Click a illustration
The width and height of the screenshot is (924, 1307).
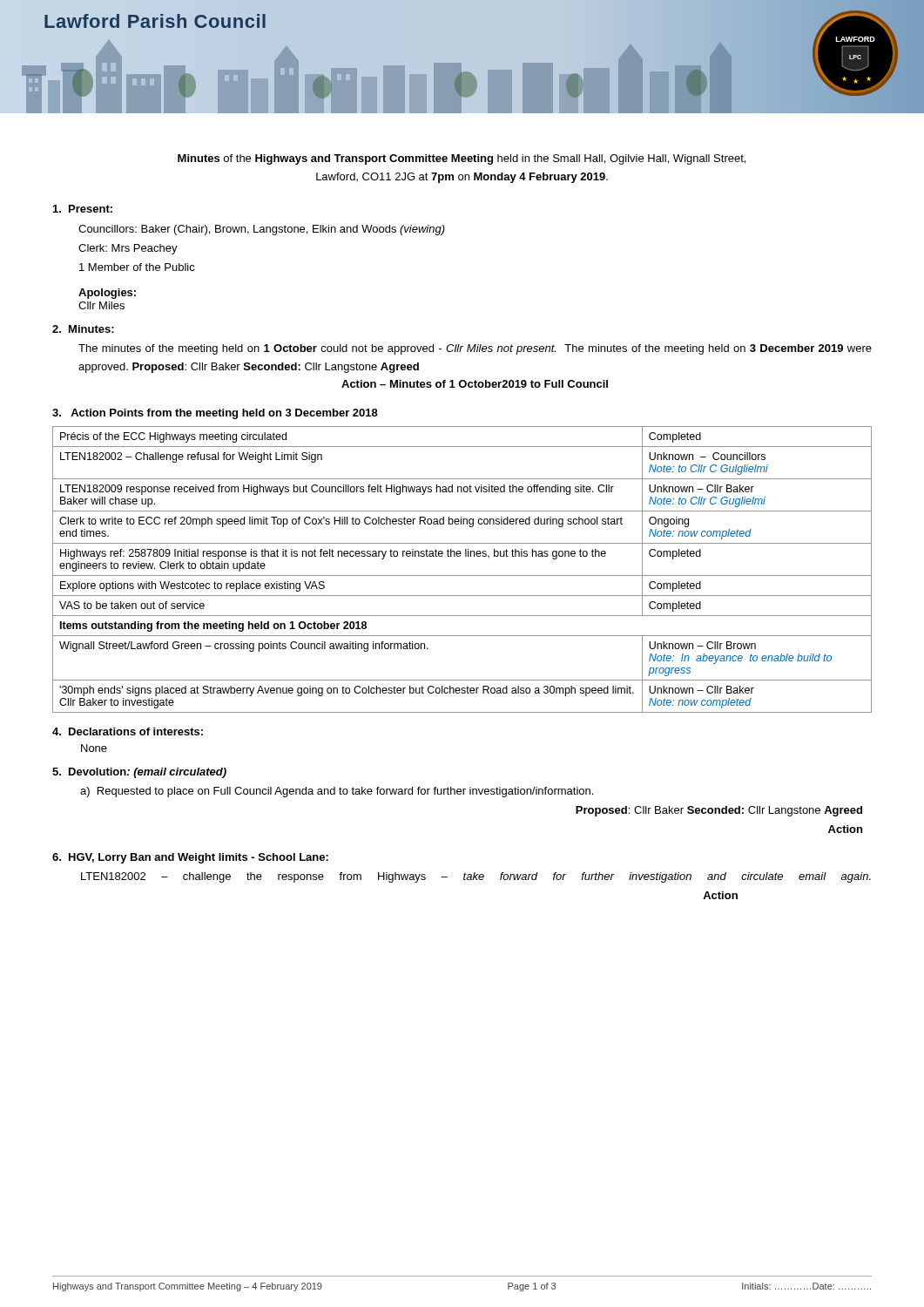pos(462,57)
